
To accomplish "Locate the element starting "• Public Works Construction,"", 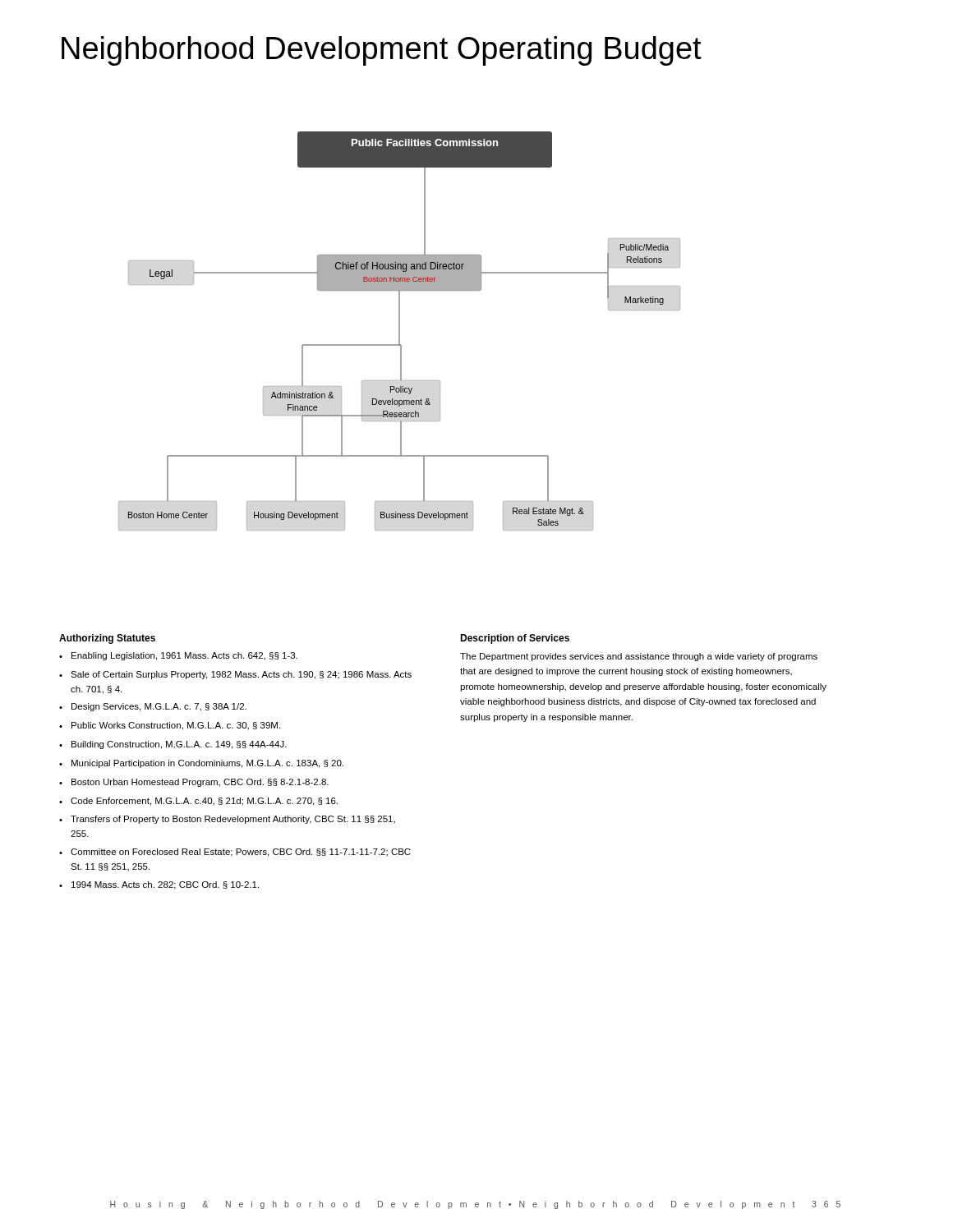I will (170, 727).
